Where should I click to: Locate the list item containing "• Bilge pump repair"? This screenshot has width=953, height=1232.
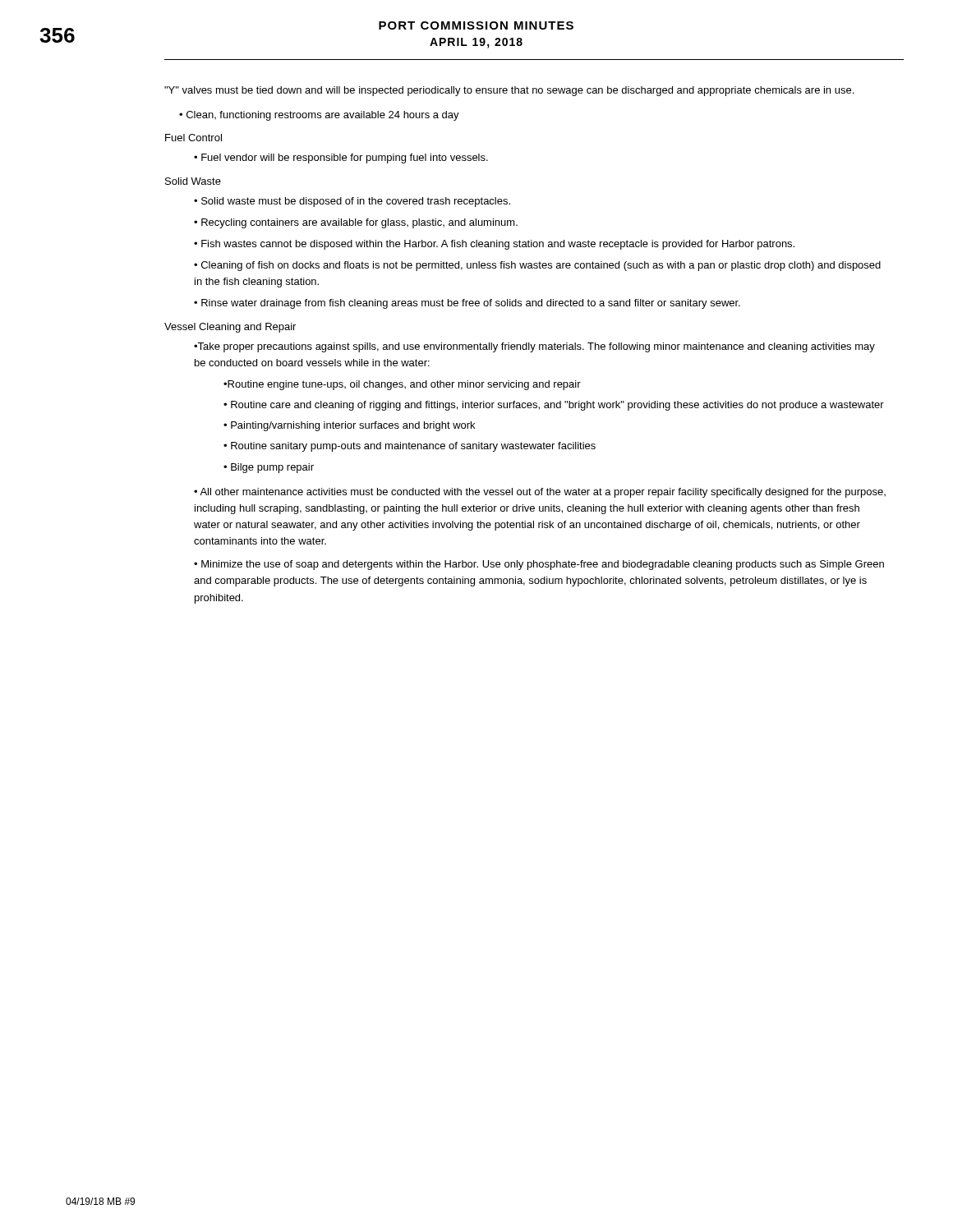click(x=269, y=467)
